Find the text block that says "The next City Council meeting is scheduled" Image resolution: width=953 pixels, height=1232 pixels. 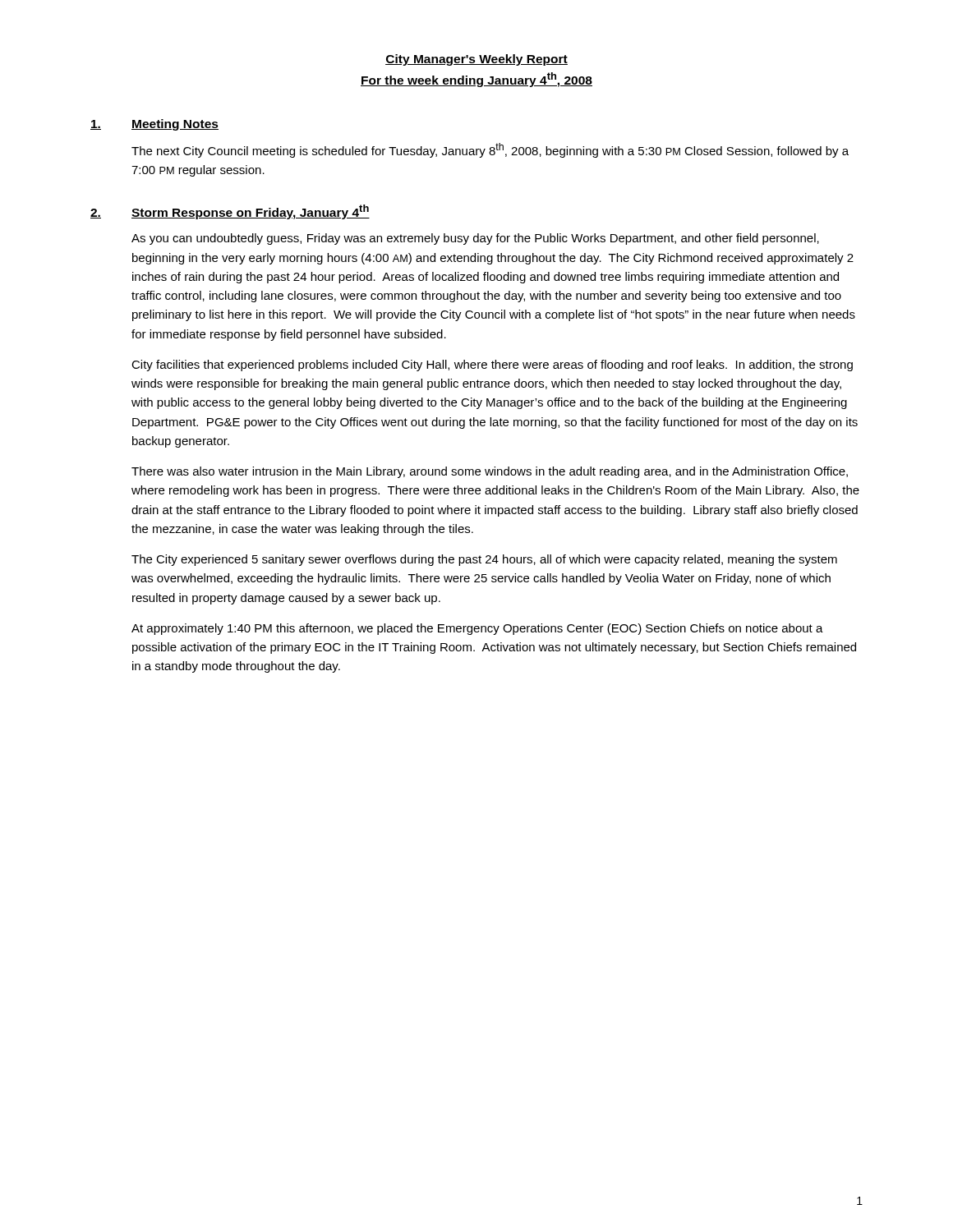click(x=490, y=159)
